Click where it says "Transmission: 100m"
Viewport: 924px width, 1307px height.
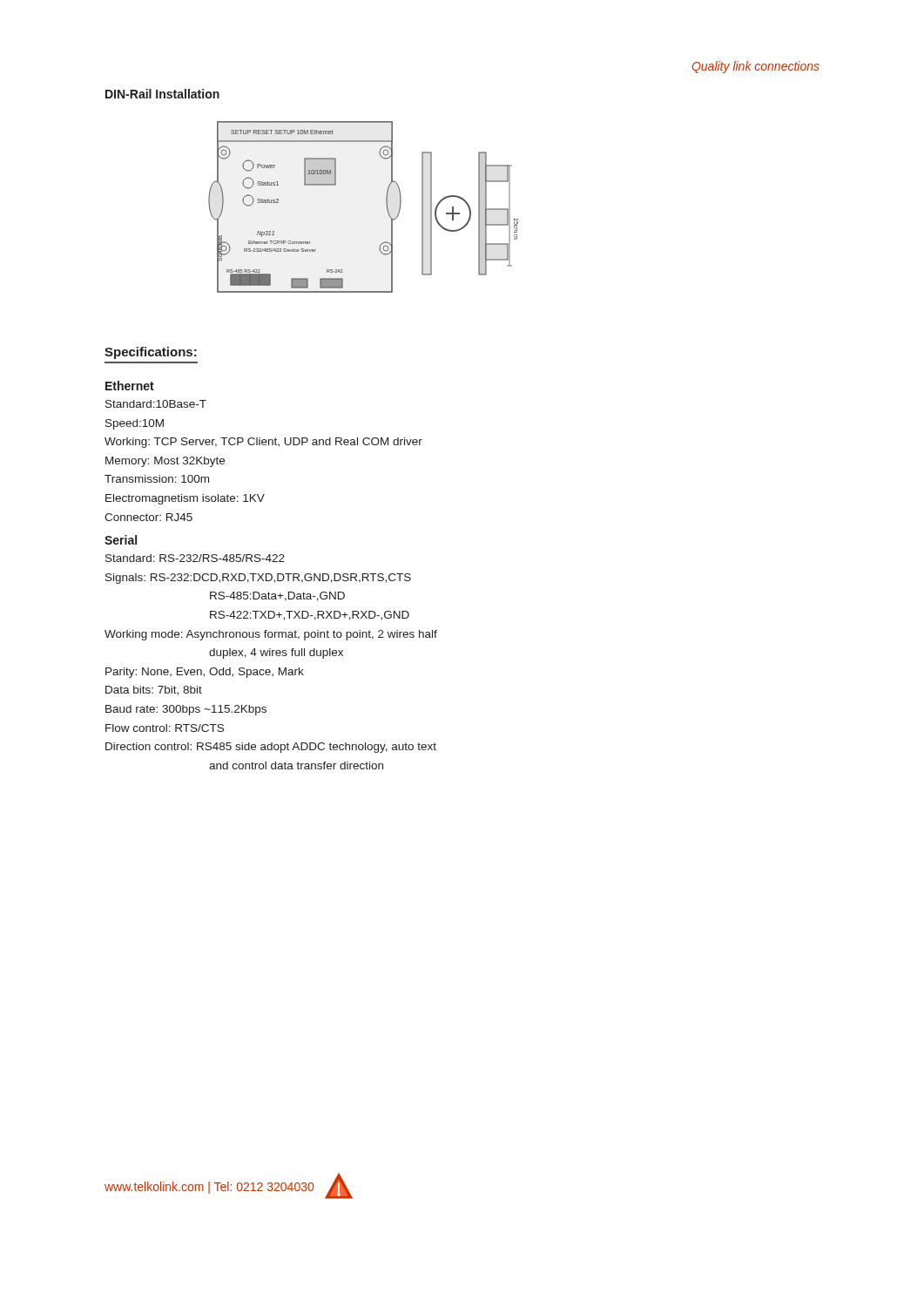[x=157, y=479]
